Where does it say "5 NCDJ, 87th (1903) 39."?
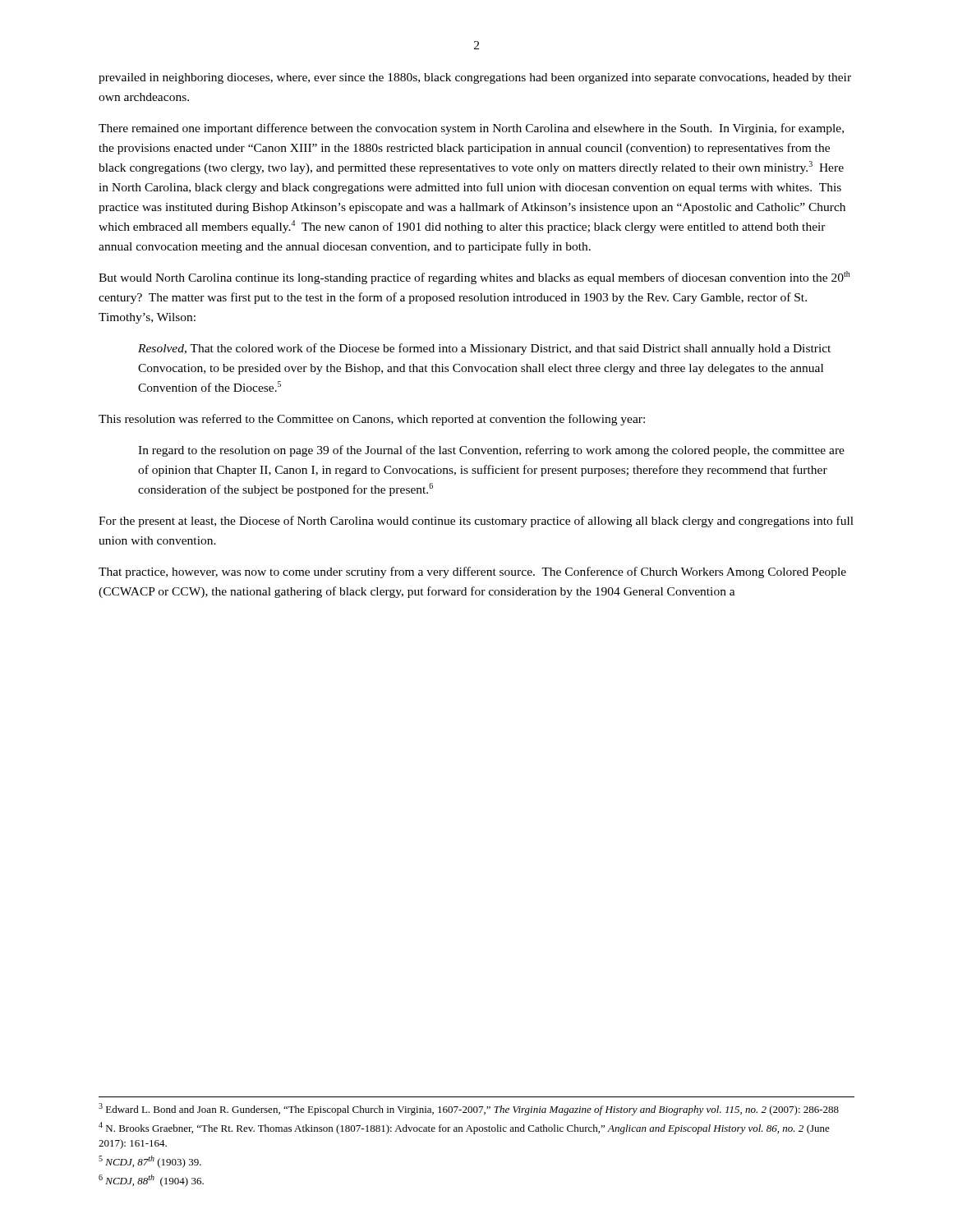 pyautogui.click(x=150, y=1162)
